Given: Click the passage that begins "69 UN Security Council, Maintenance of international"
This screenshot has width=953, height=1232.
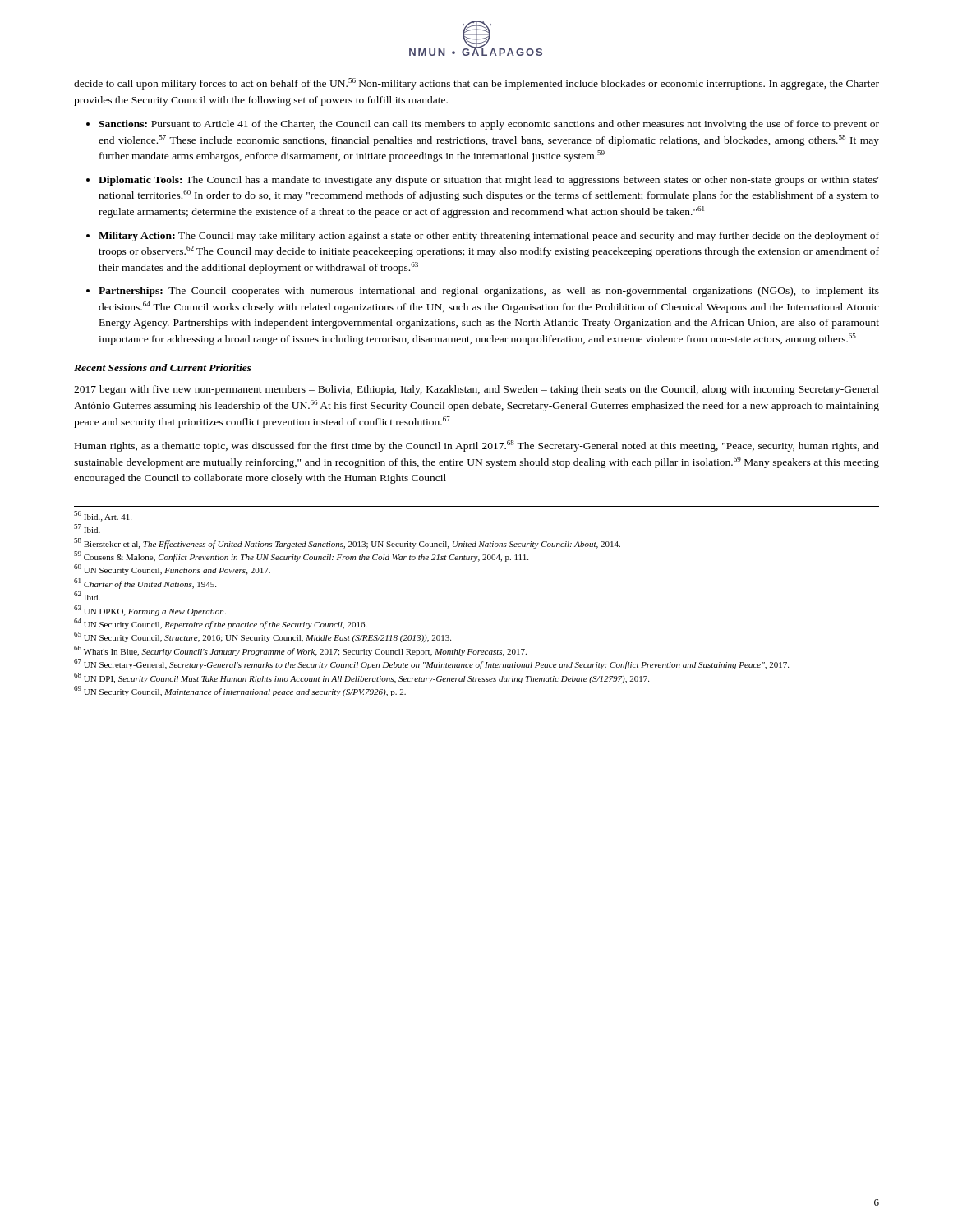Looking at the screenshot, I should coord(240,691).
